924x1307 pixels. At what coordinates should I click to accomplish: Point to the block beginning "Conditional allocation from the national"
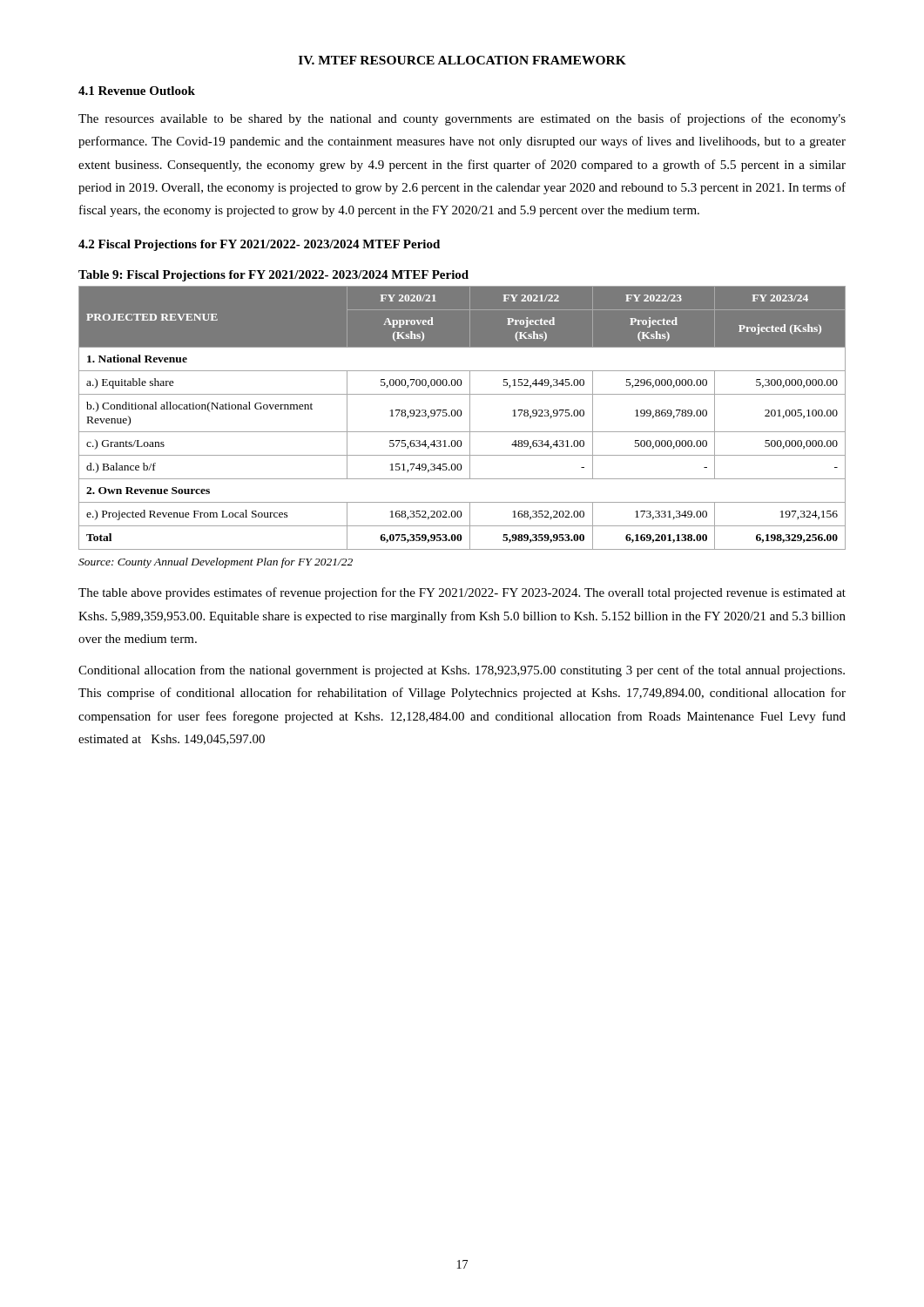click(462, 704)
